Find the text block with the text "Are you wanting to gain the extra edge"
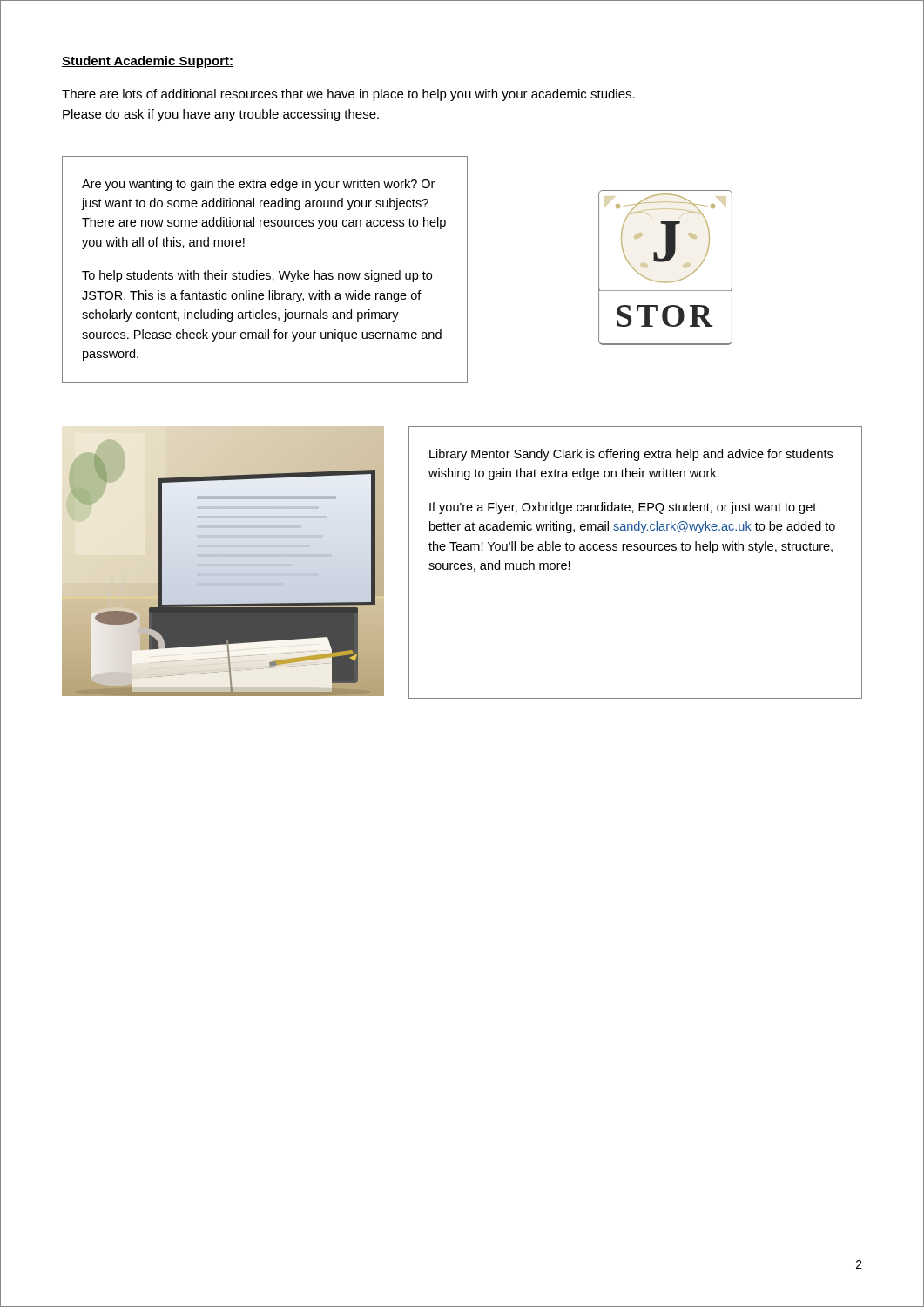 click(265, 269)
